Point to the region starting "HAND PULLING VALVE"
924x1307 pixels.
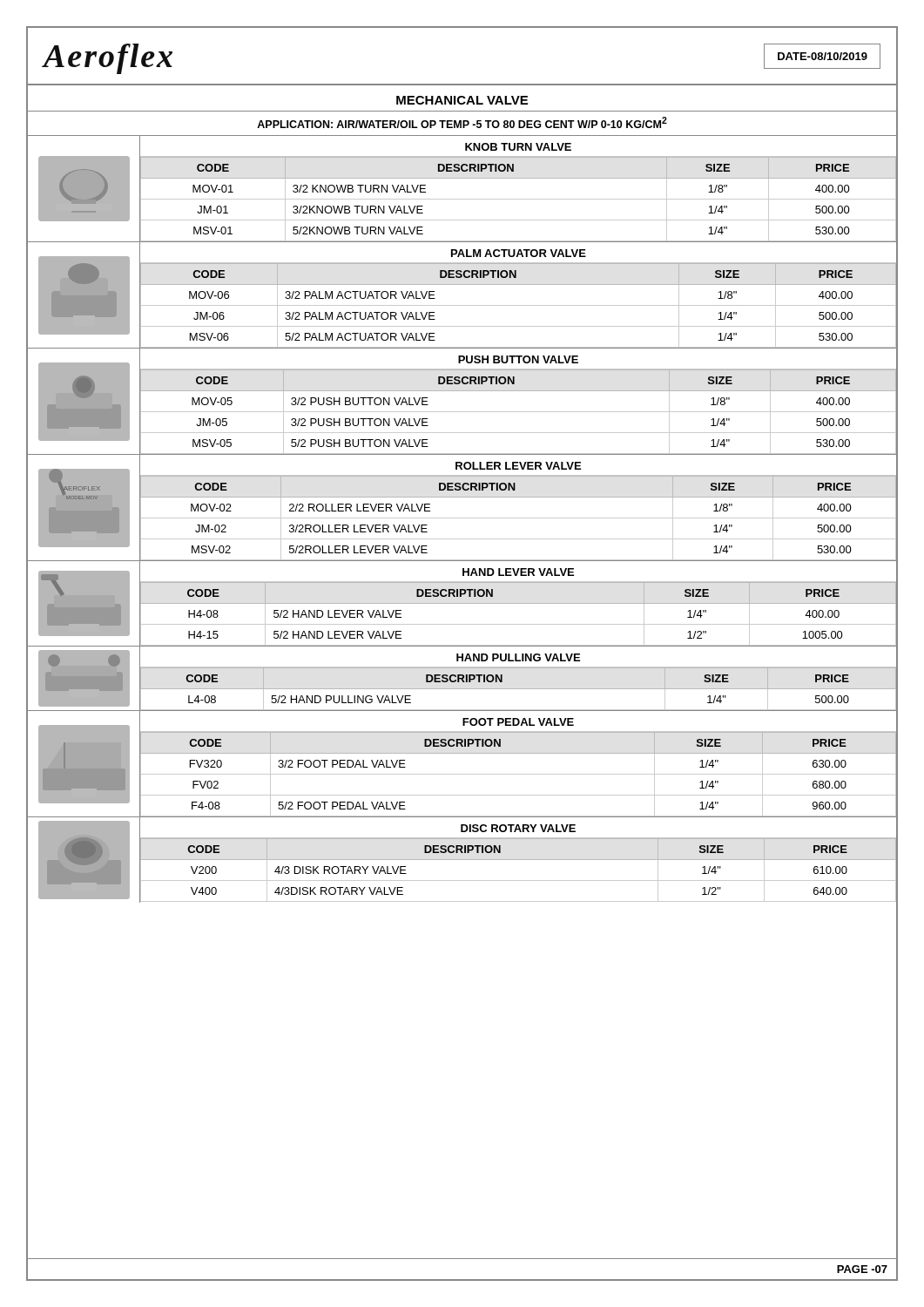point(518,658)
